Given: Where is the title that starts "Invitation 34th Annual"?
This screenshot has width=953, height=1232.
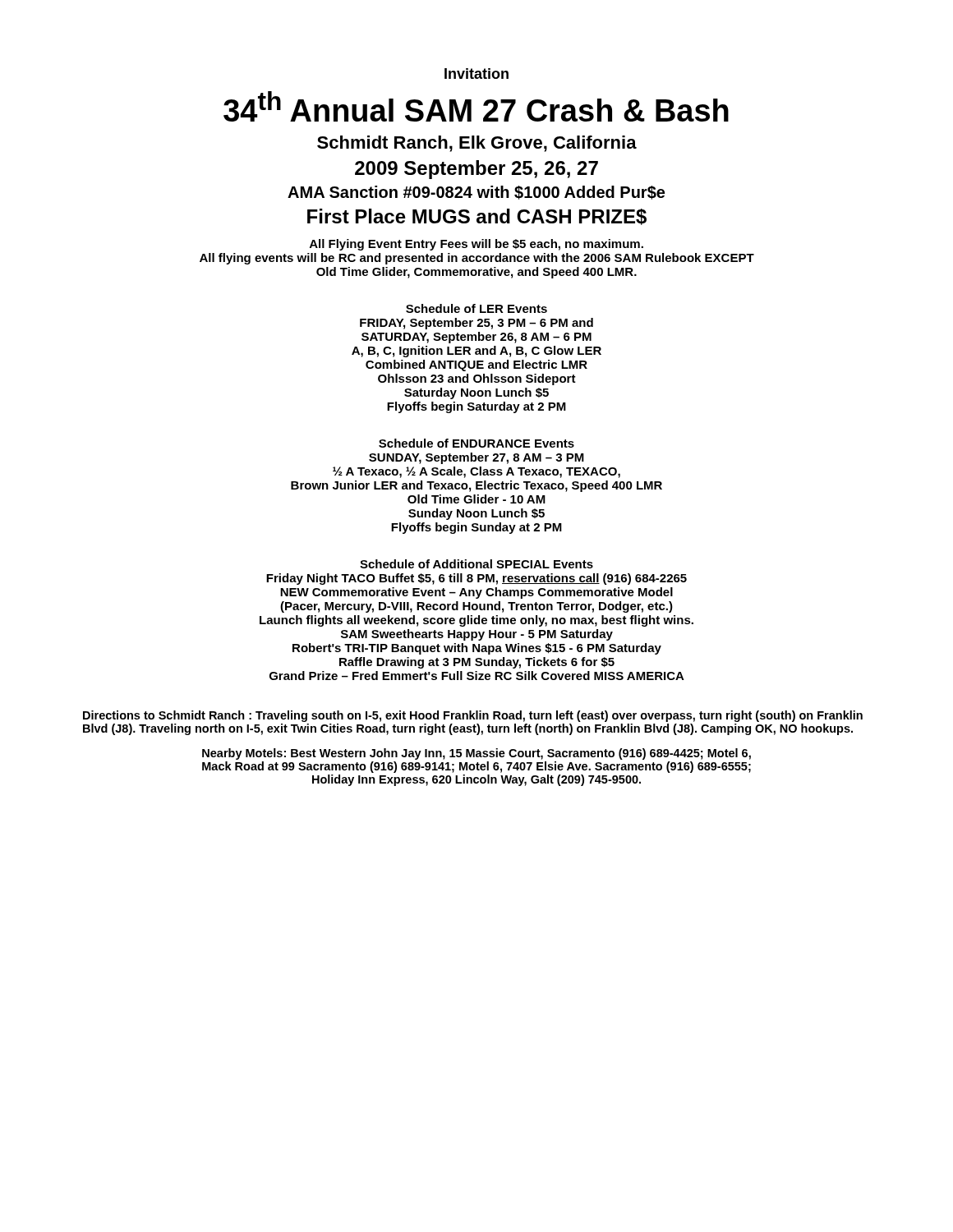Looking at the screenshot, I should [476, 147].
